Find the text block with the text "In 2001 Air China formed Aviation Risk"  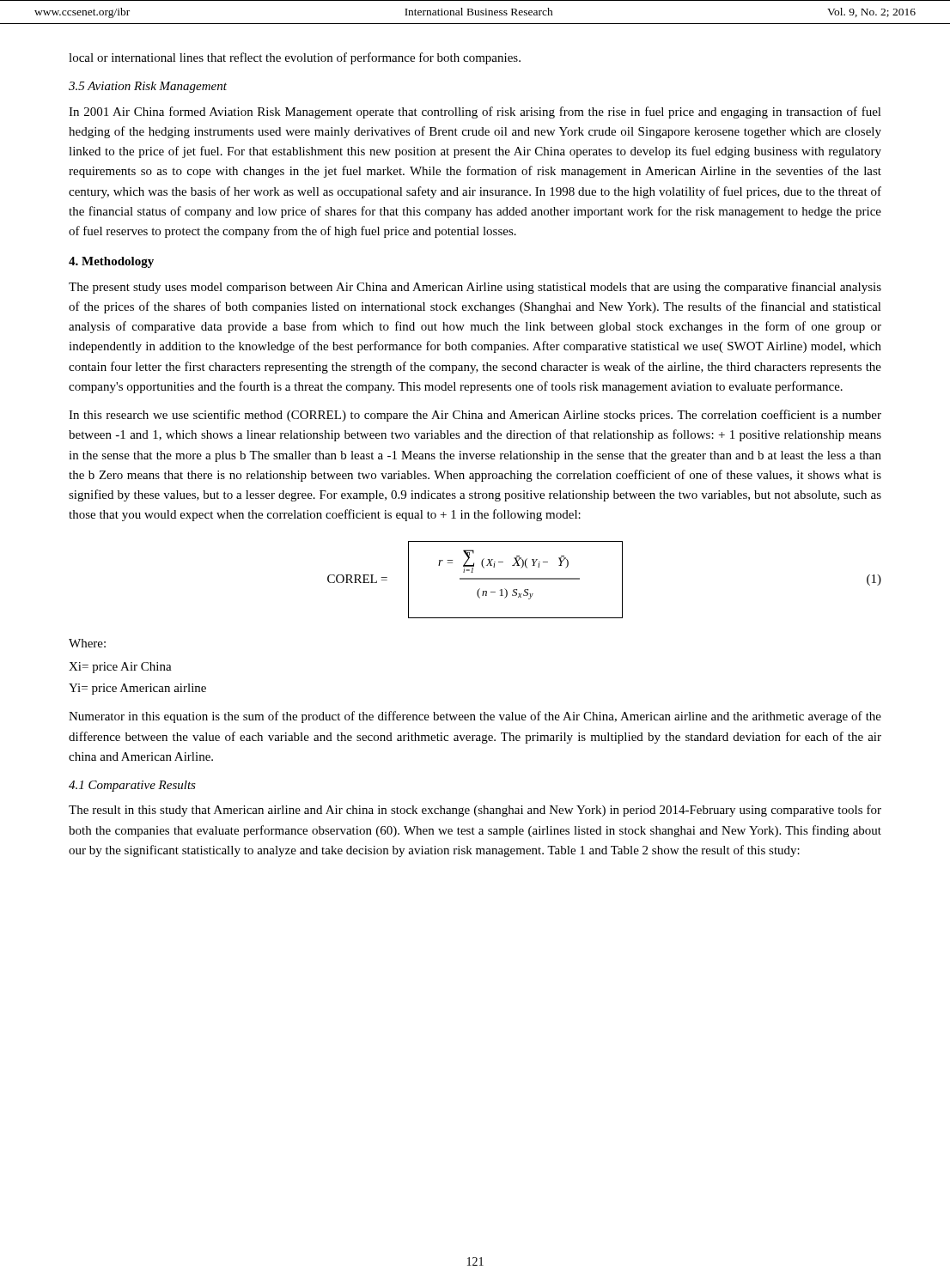(475, 172)
